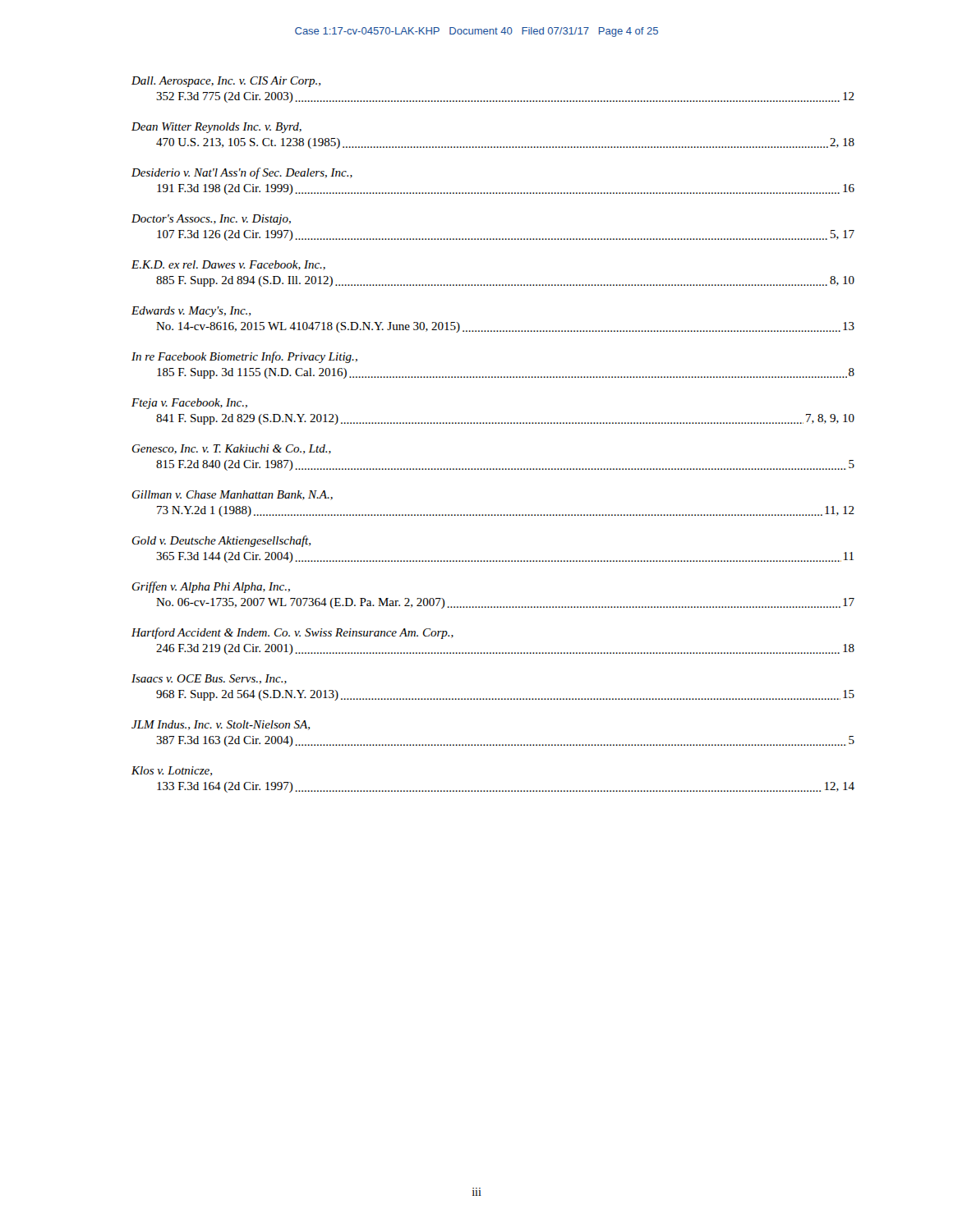Select the block starting "Hartford Accident & Indem. Co. v. Swiss Reinsurance"

point(493,641)
